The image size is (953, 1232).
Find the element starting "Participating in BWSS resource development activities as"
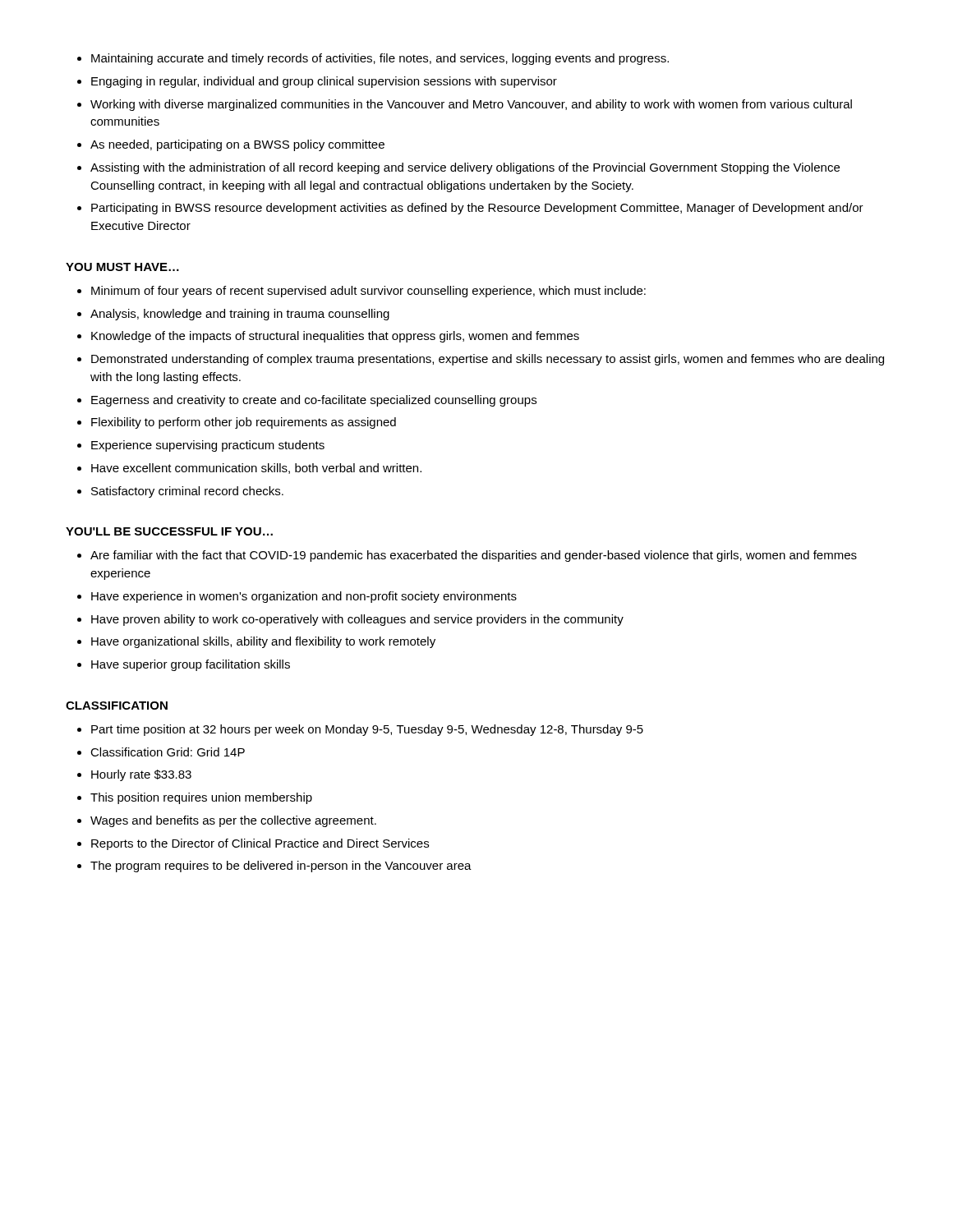point(489,217)
